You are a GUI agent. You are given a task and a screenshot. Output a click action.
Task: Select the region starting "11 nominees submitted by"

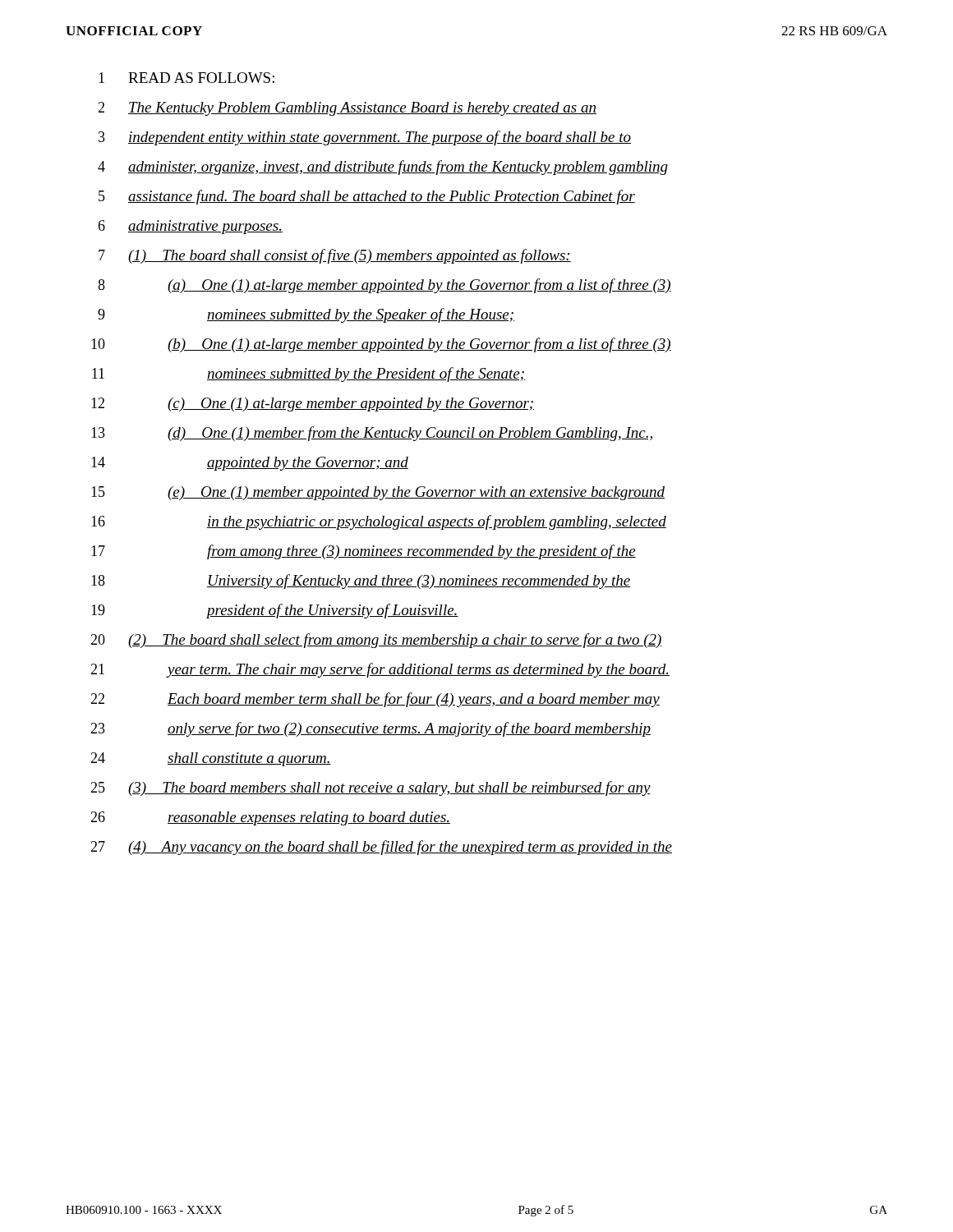476,373
